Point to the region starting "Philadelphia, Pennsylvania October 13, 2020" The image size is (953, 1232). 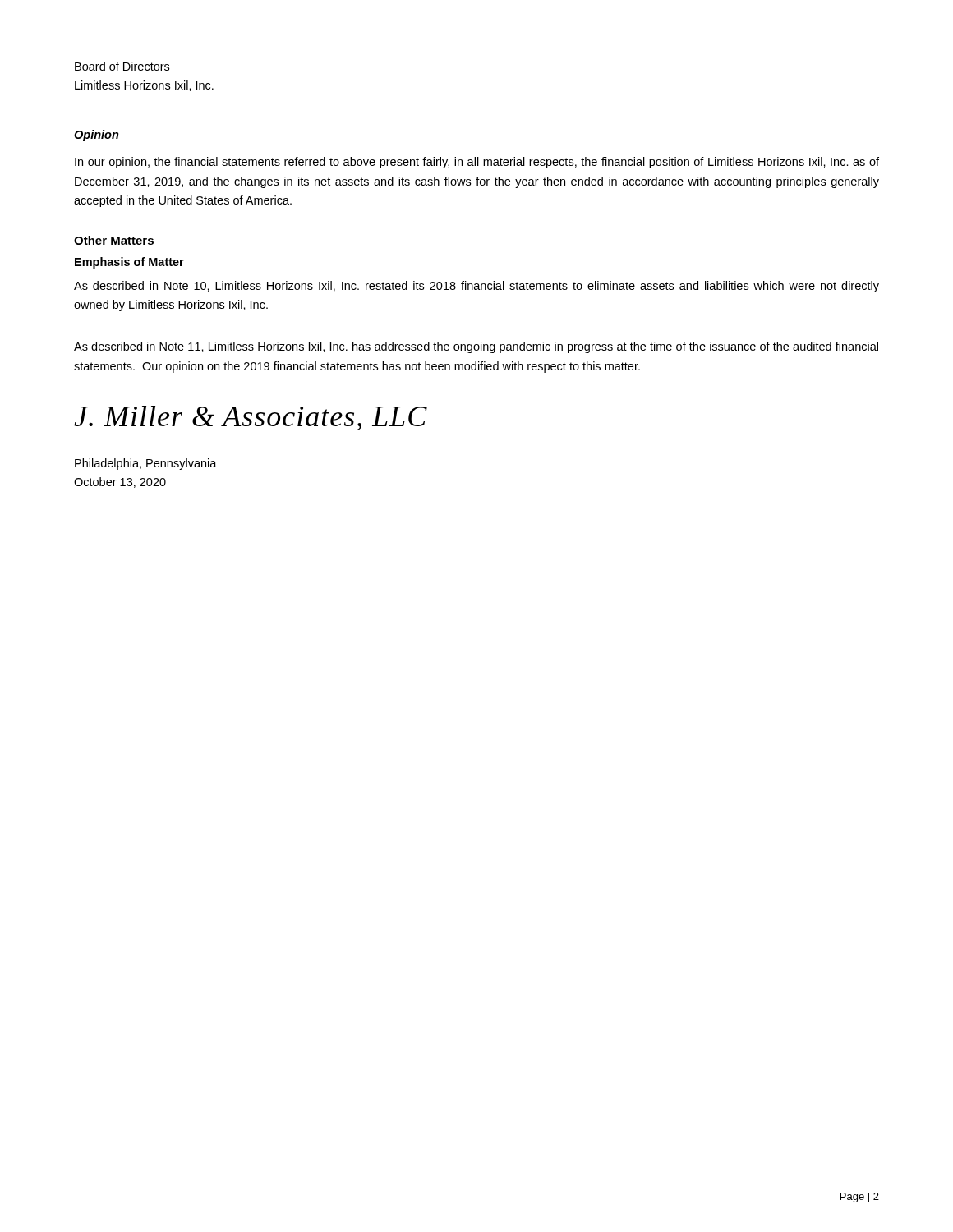(x=145, y=473)
